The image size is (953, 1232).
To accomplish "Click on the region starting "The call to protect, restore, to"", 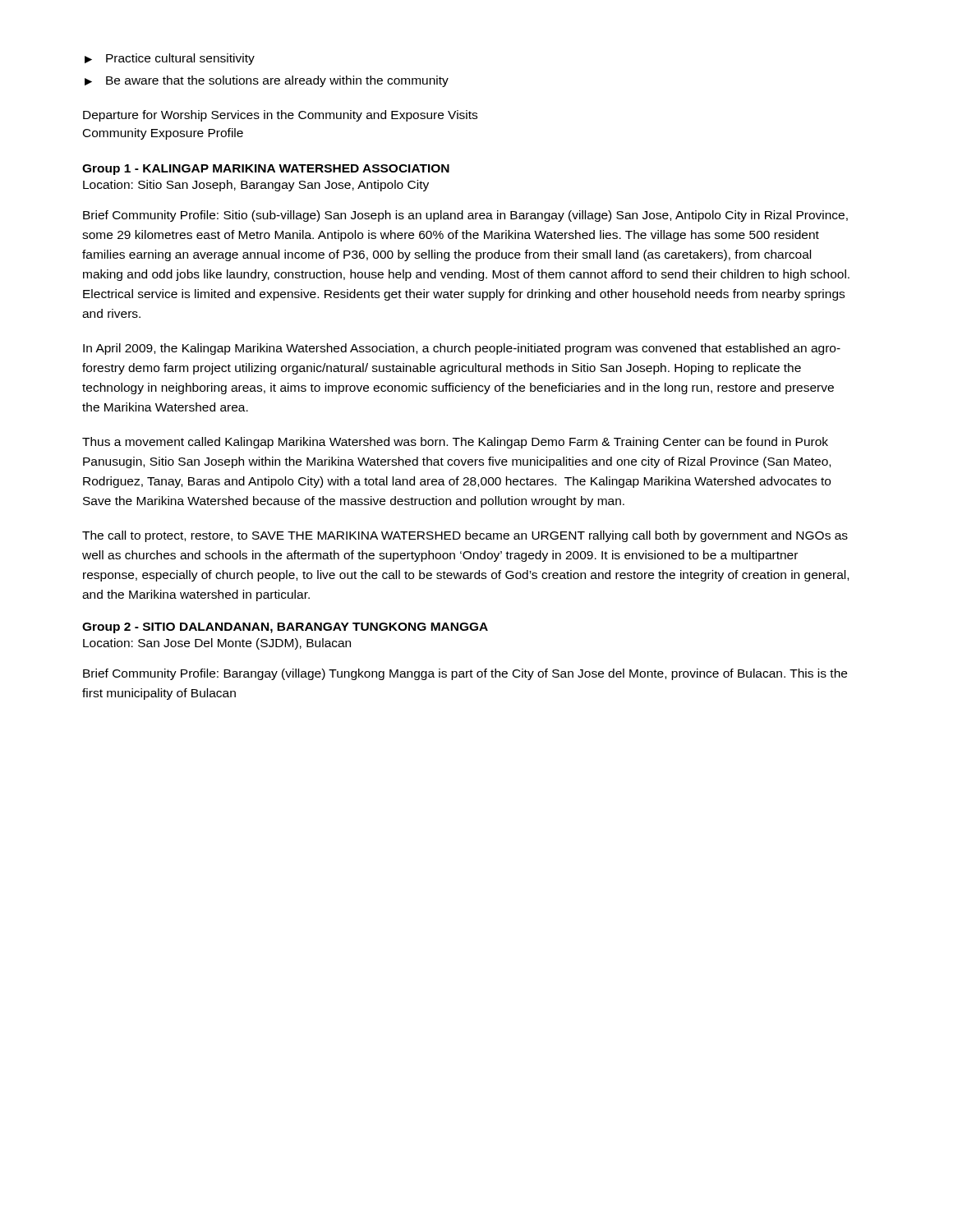I will (466, 565).
